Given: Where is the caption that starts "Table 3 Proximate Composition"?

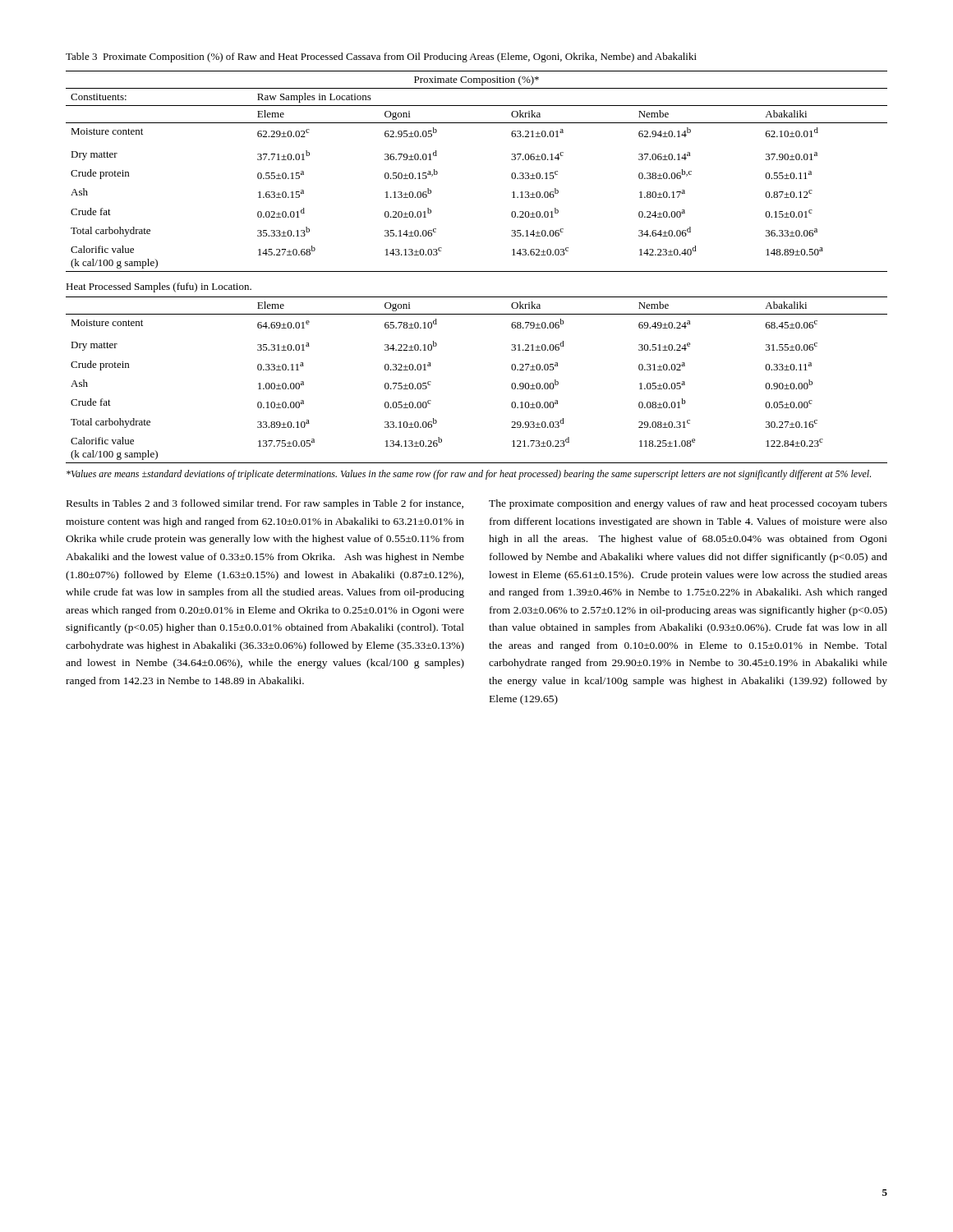Looking at the screenshot, I should tap(381, 56).
